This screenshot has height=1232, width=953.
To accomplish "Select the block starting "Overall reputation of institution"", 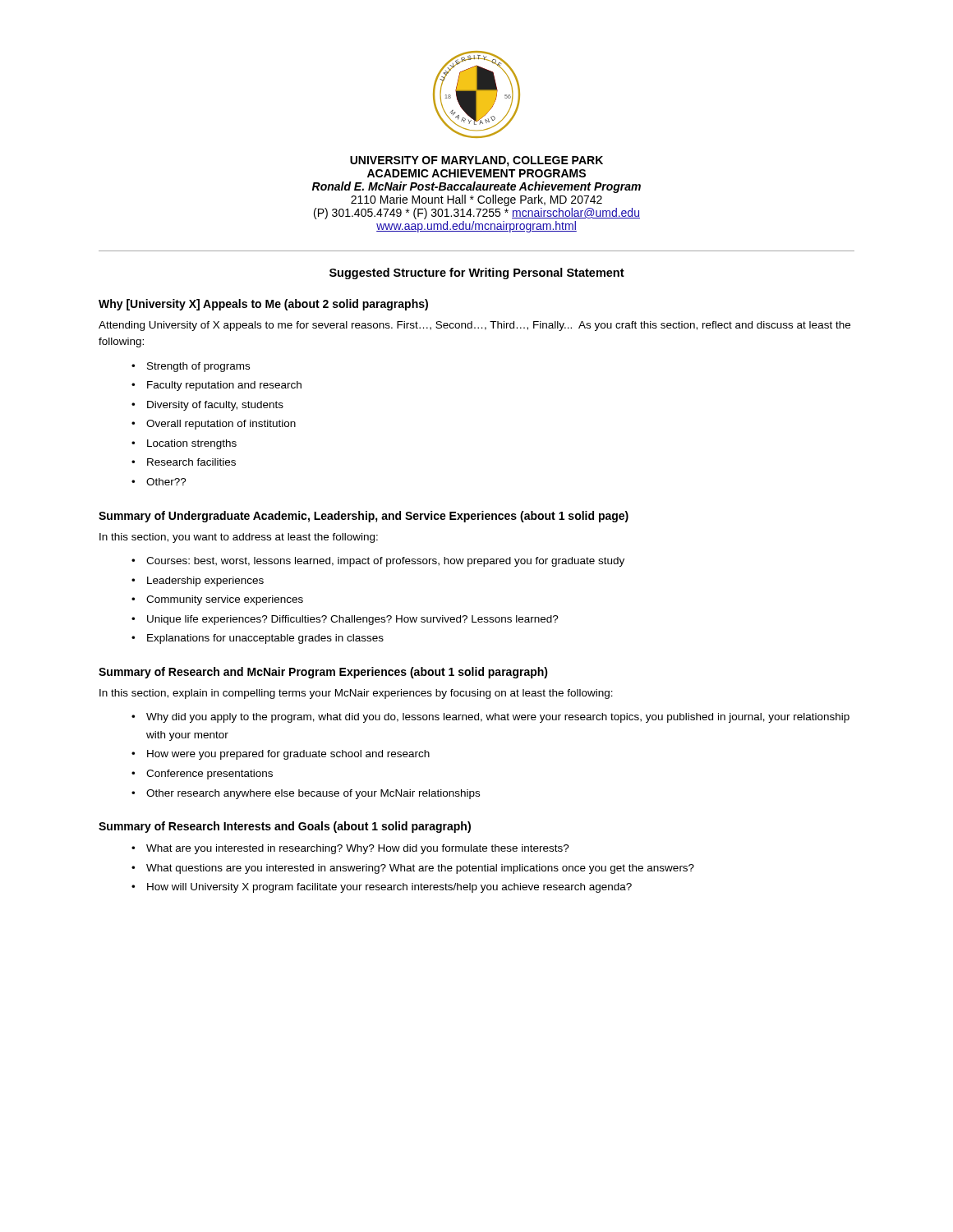I will 221,424.
